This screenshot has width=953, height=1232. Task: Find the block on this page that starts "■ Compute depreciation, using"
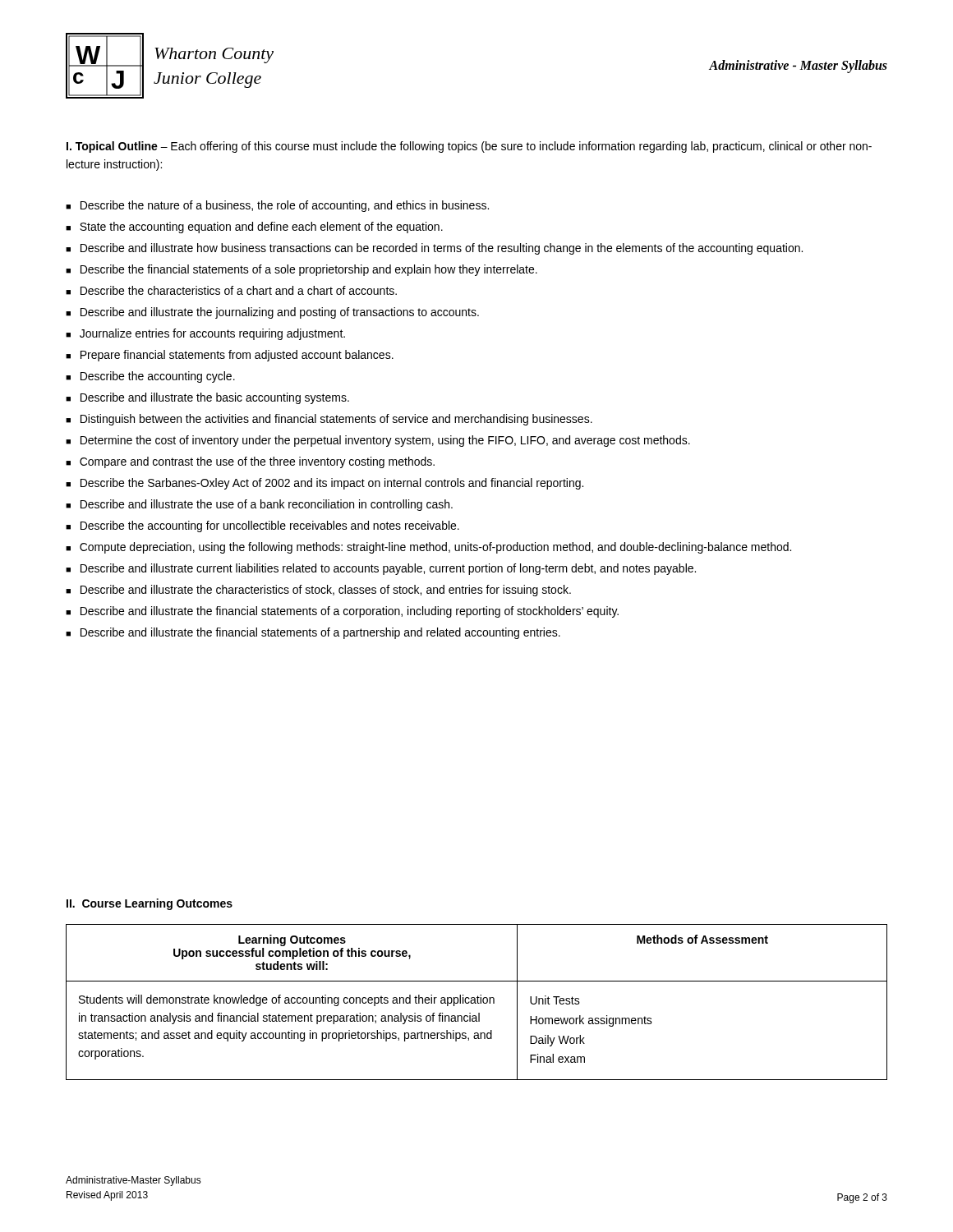[x=429, y=547]
